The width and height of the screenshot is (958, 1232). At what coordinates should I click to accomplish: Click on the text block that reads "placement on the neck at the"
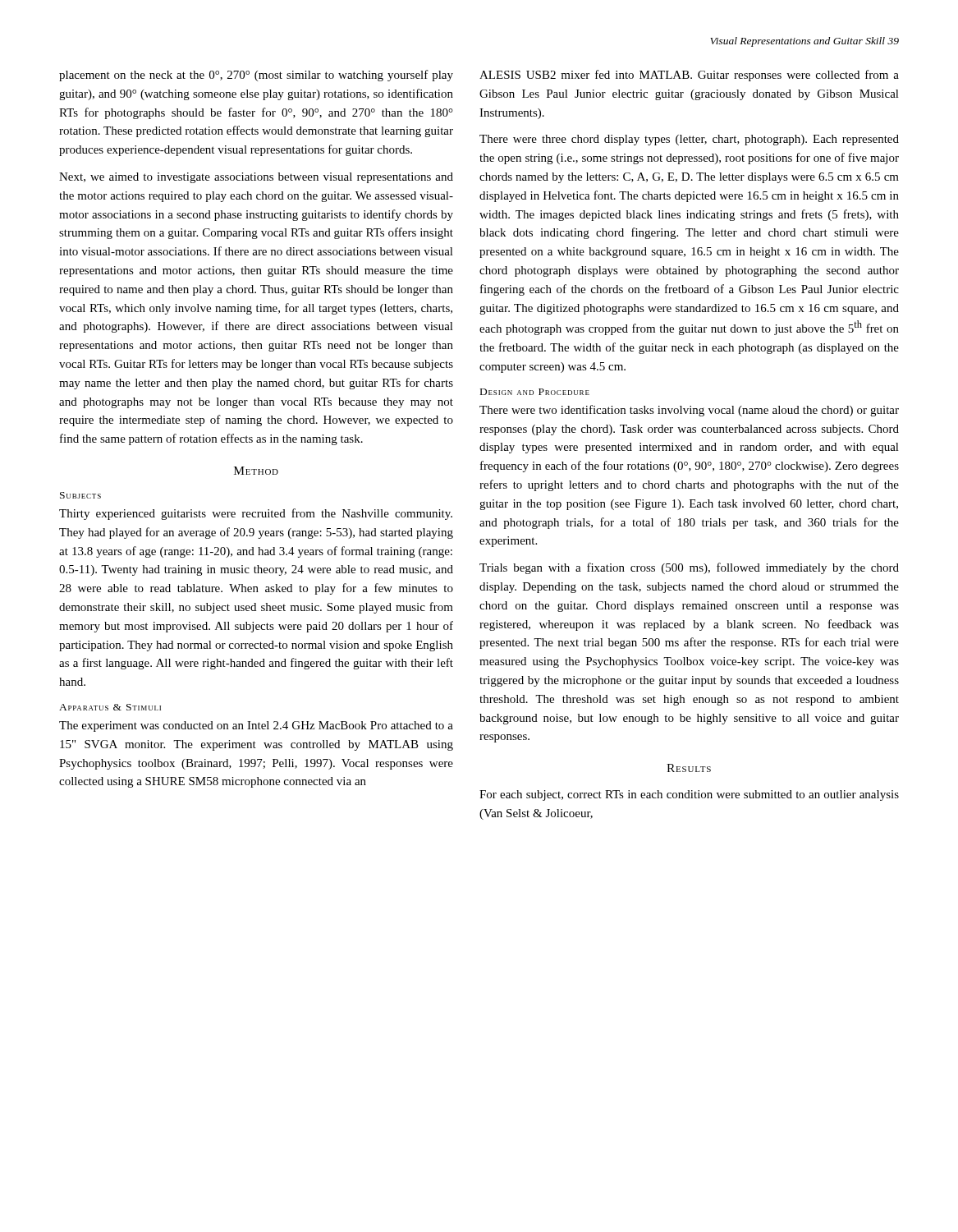click(x=256, y=257)
